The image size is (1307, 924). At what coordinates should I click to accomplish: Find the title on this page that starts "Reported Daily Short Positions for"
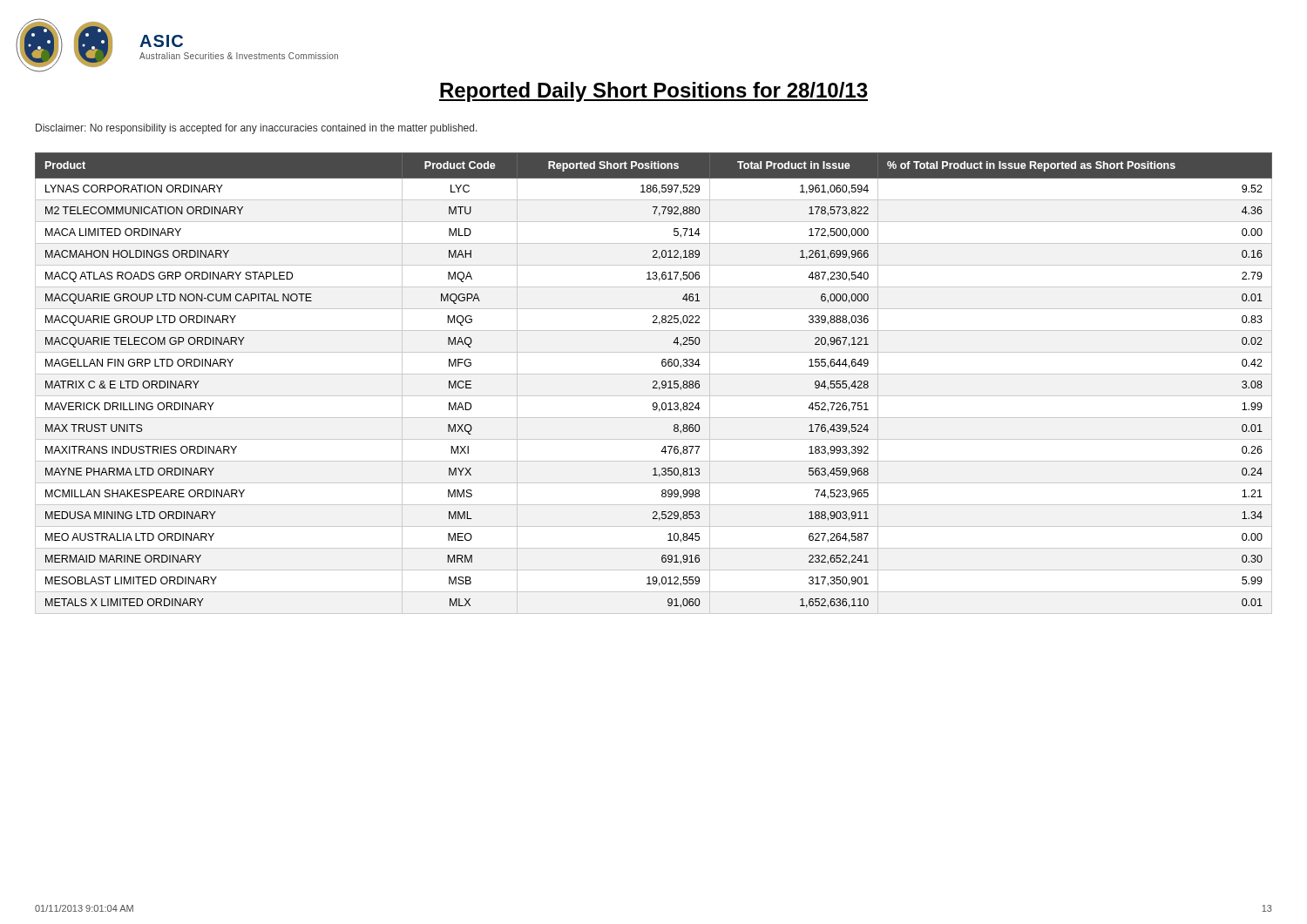tap(654, 91)
